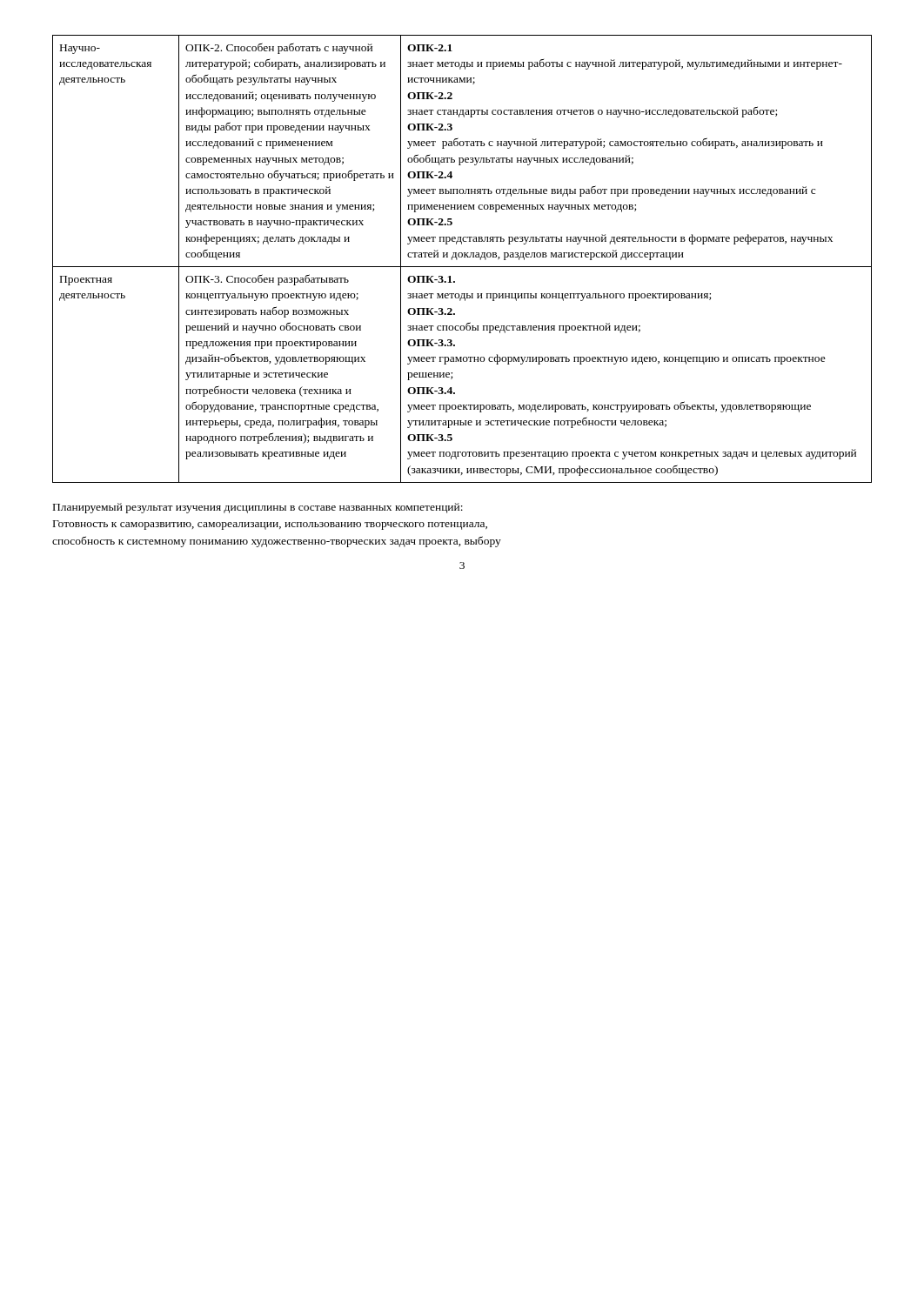Find the text block with the text "Планируемый результат изучения дисциплины в составе"
The width and height of the screenshot is (924, 1305).
(x=277, y=524)
